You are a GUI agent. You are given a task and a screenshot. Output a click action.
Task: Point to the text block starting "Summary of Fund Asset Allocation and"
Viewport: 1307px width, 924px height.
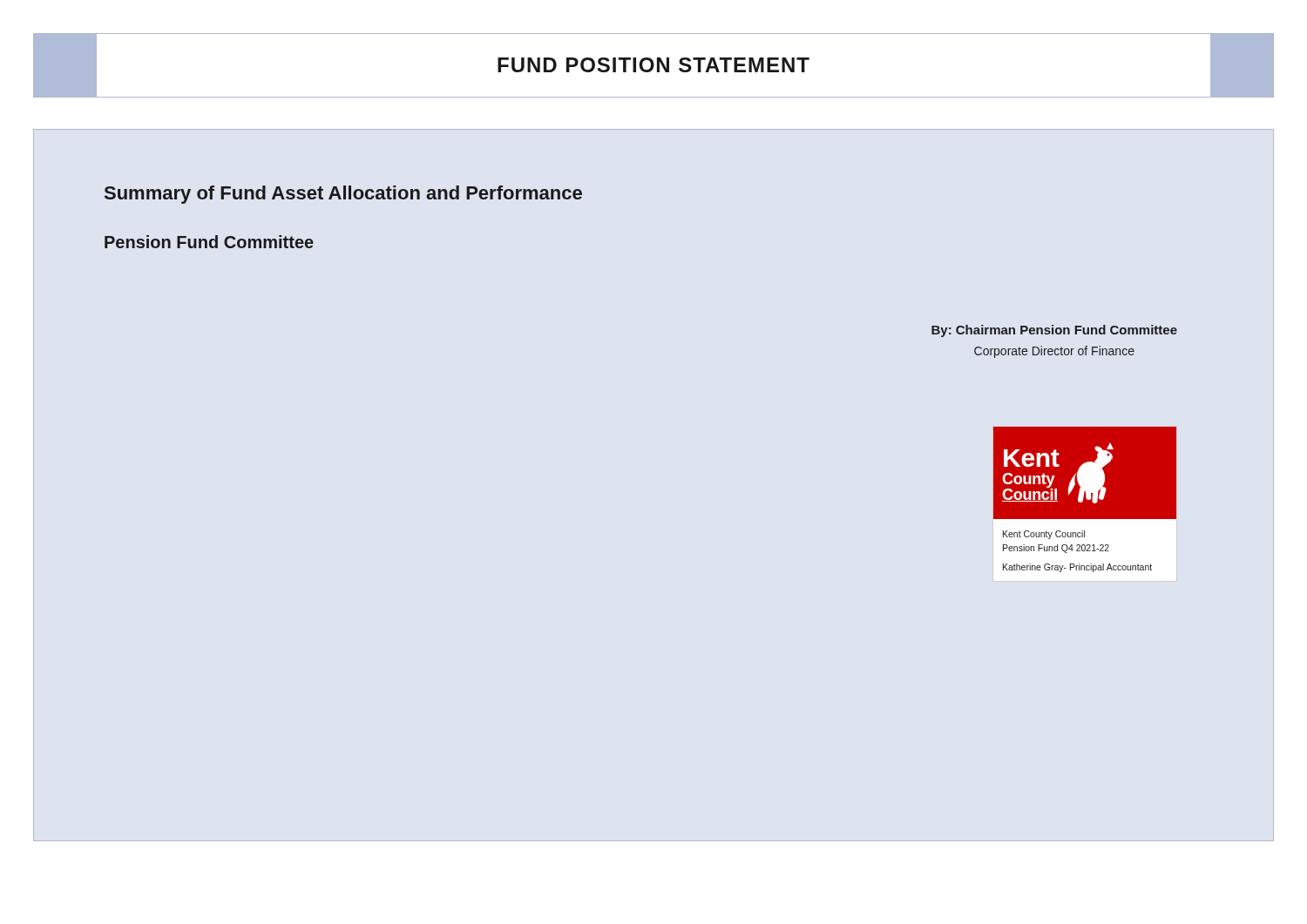point(343,193)
